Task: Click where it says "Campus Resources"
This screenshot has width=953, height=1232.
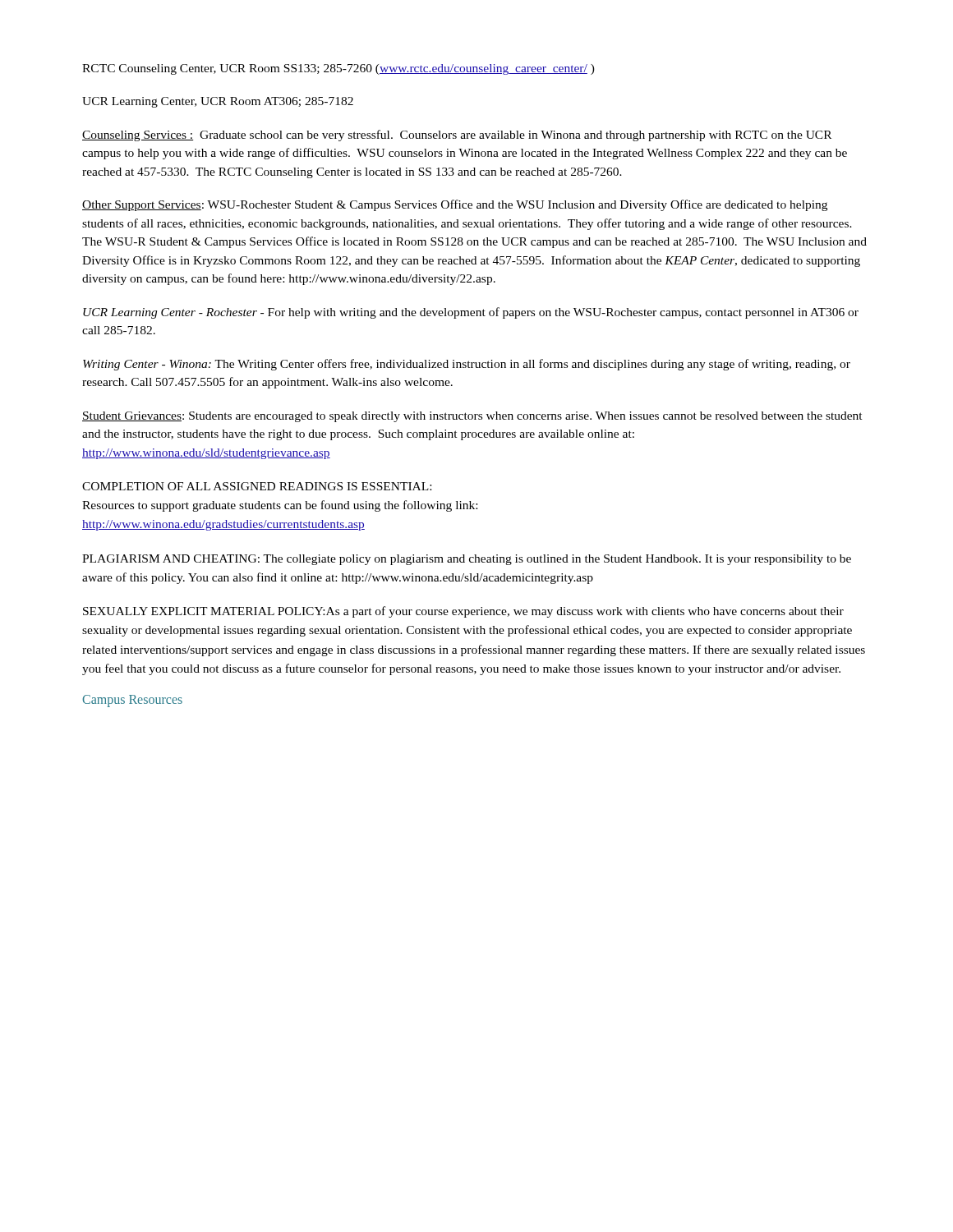Action: coord(132,700)
